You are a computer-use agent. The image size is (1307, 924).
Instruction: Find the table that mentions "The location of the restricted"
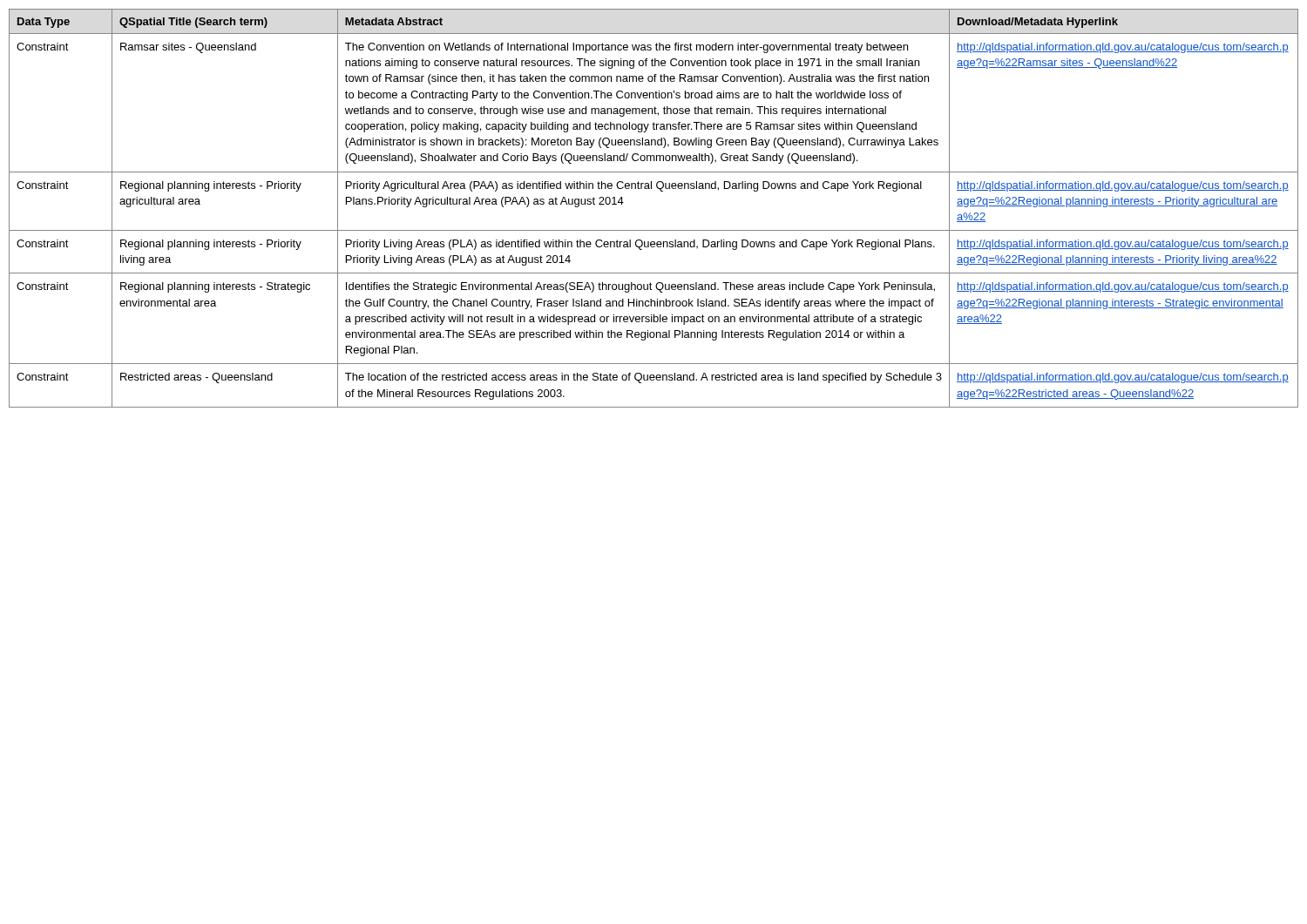(654, 208)
